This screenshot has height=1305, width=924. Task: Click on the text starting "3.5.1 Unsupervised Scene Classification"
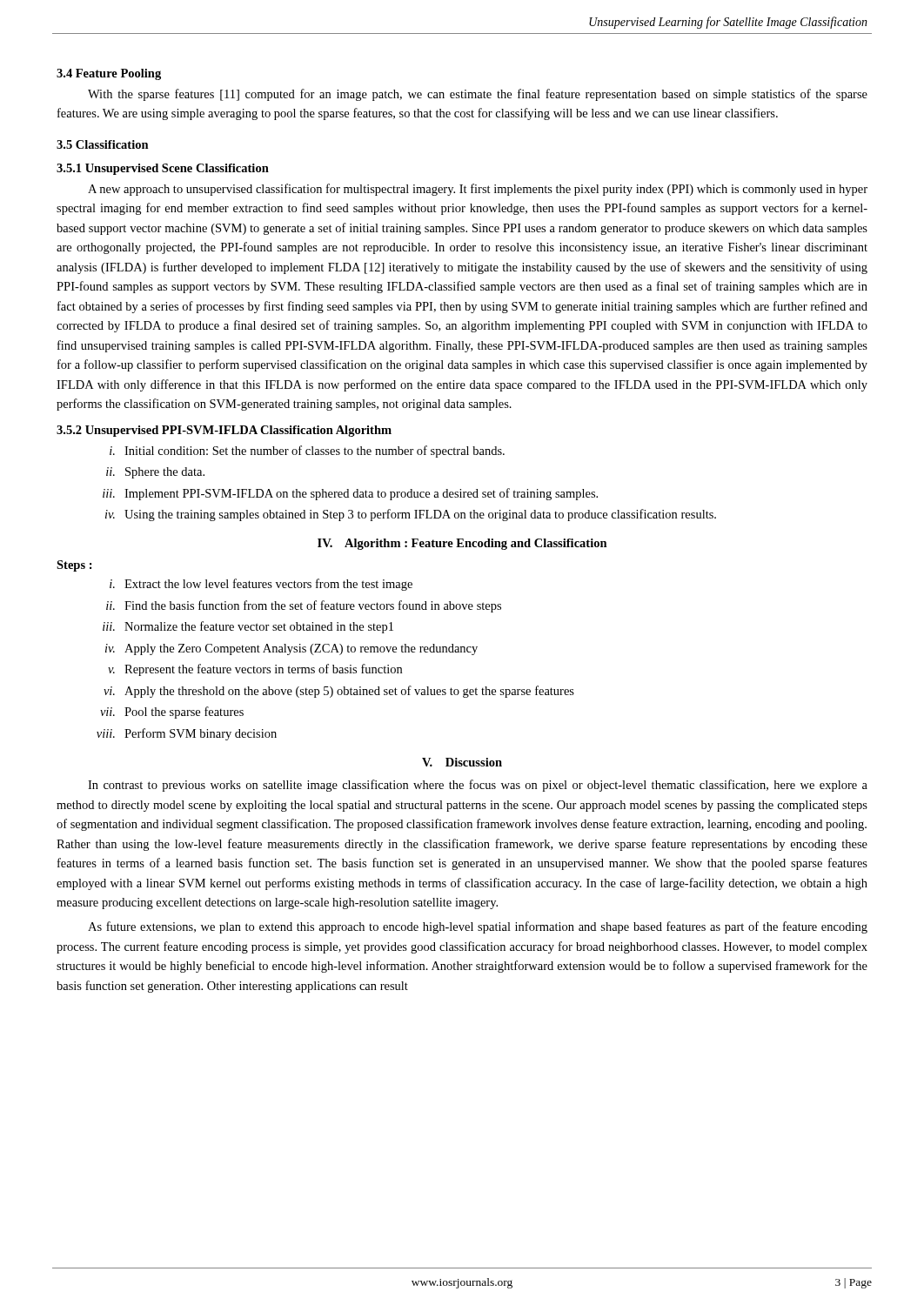(163, 168)
